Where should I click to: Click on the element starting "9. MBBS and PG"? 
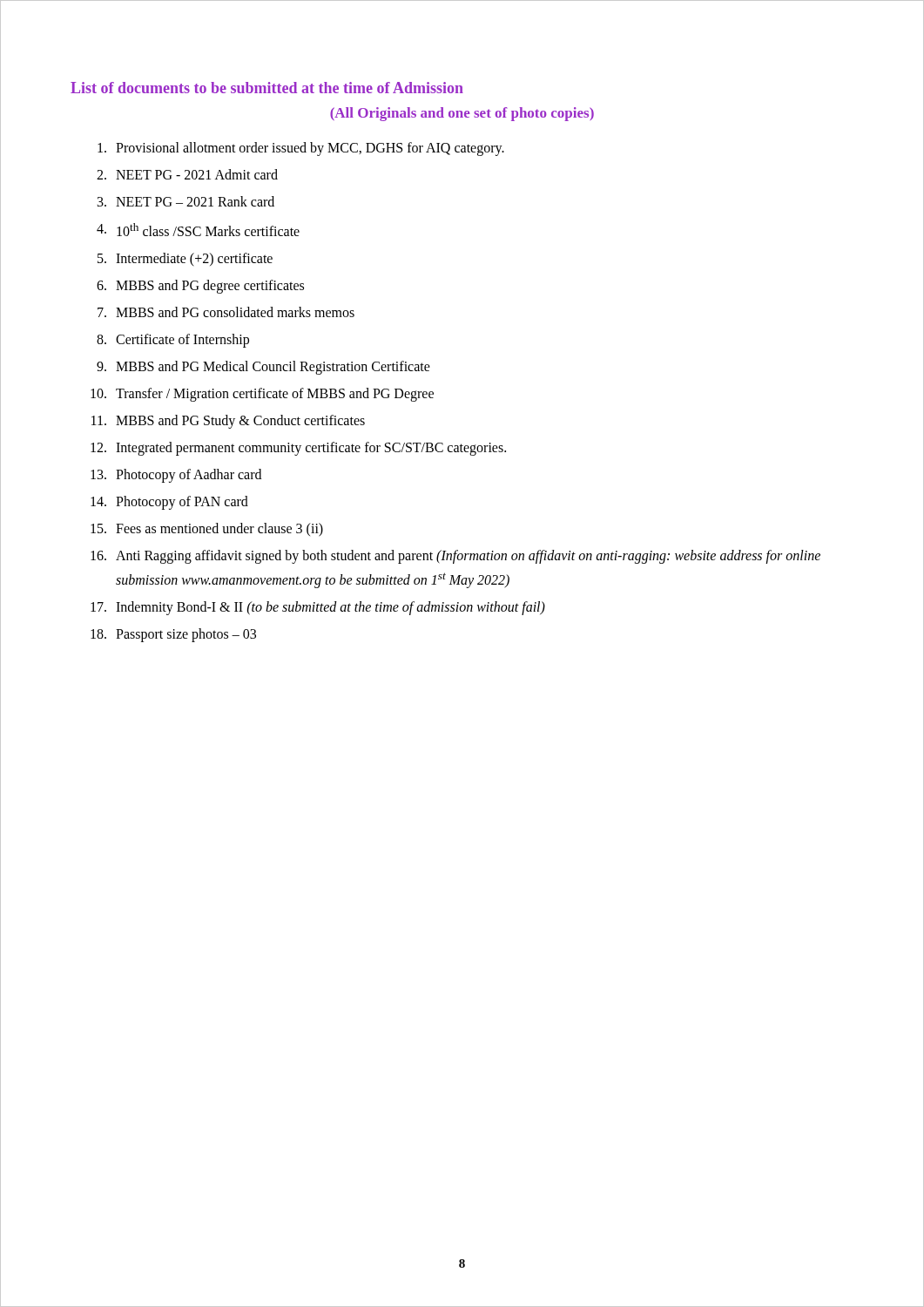(x=263, y=368)
